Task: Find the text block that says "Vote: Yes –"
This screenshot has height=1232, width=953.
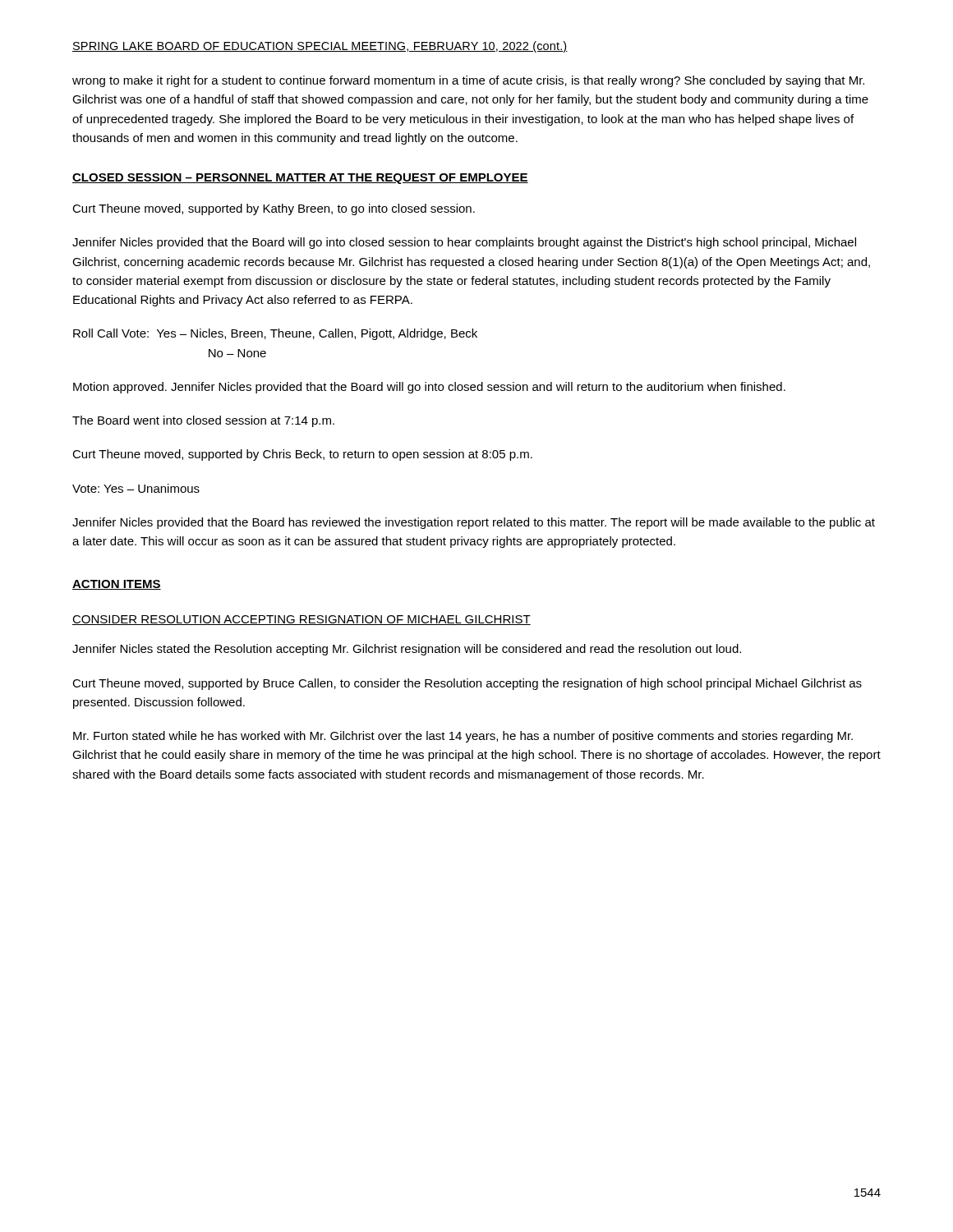Action: [136, 488]
